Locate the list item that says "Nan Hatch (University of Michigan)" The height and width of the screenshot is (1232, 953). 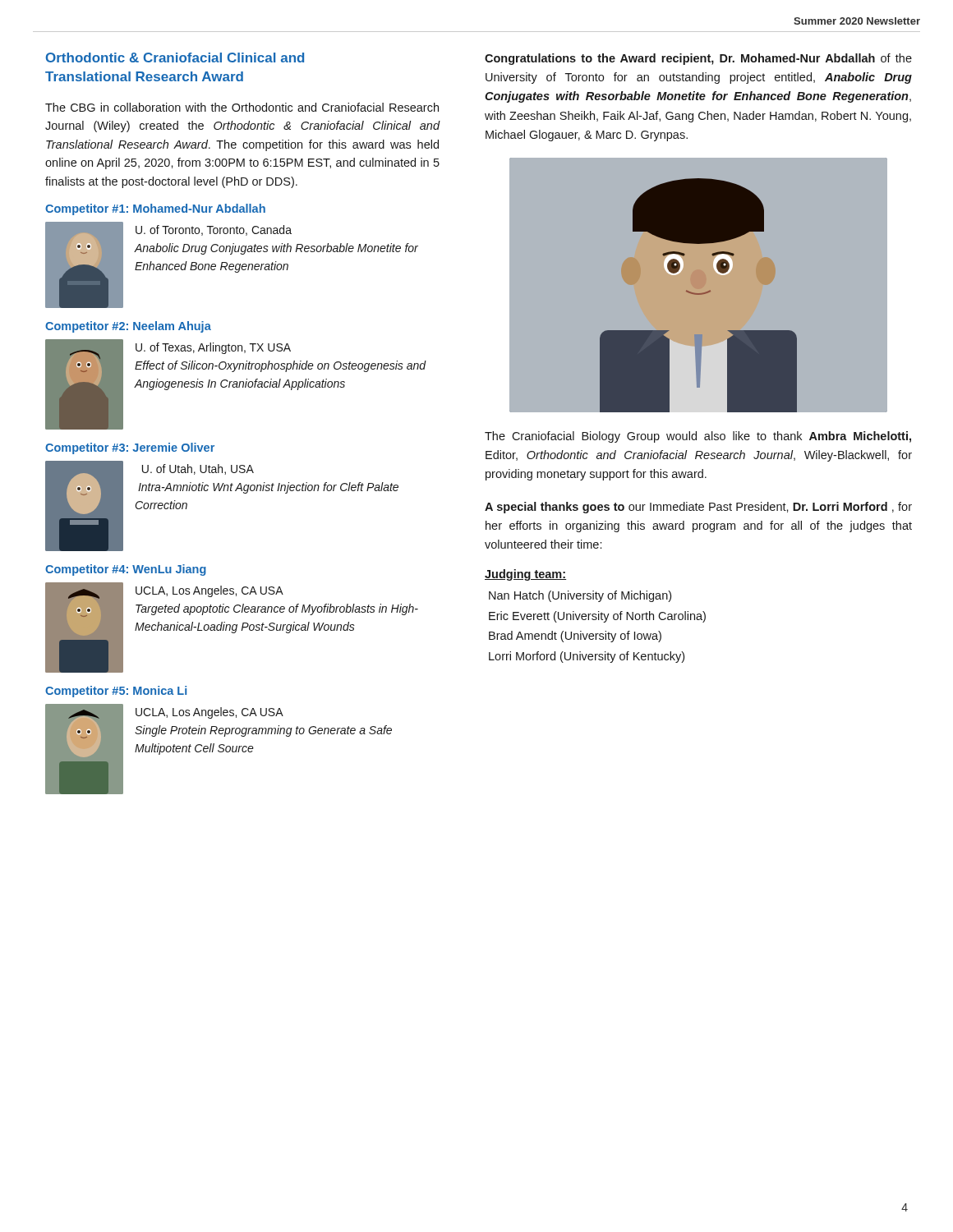pyautogui.click(x=580, y=595)
